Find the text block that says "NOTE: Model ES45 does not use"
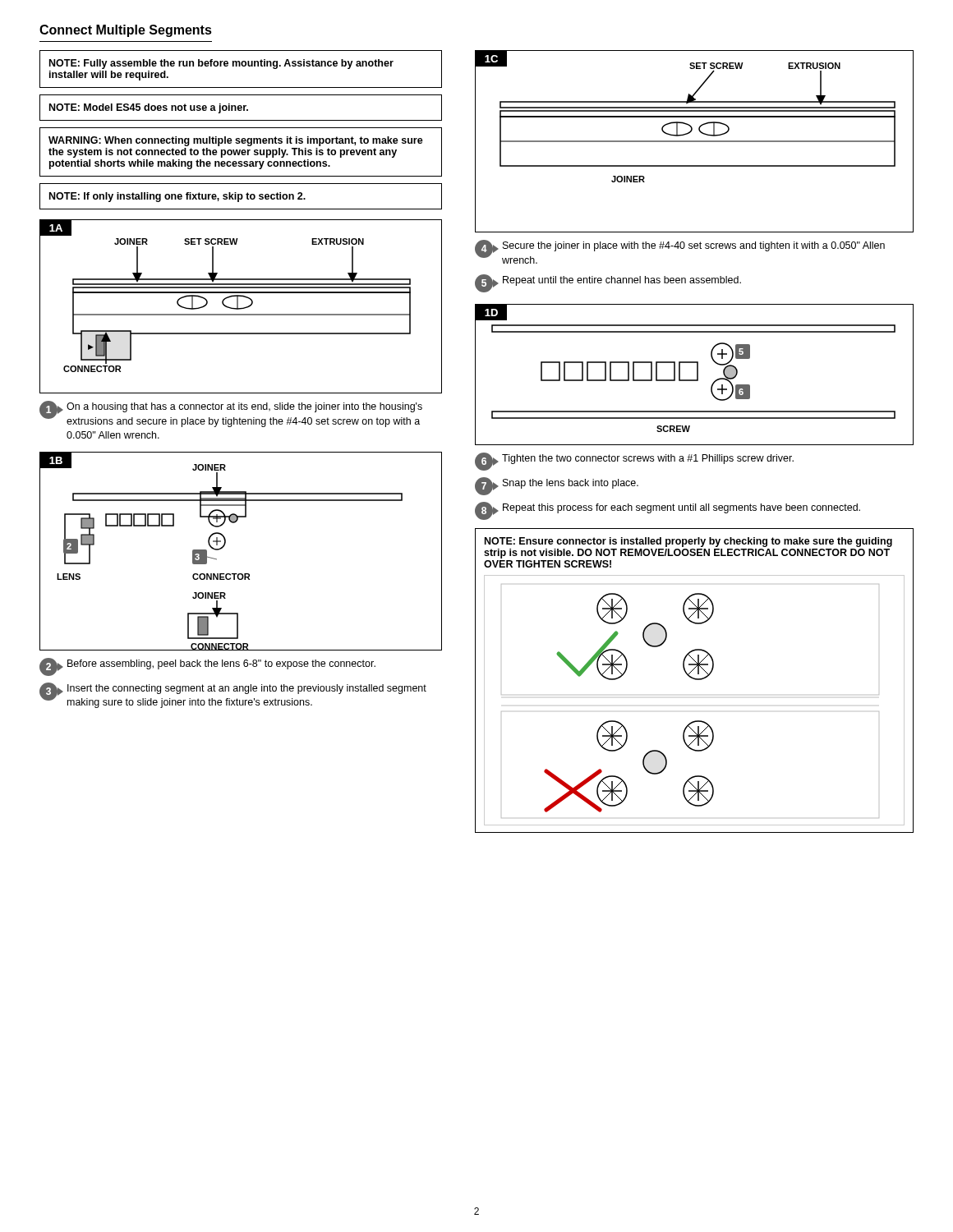 click(149, 108)
